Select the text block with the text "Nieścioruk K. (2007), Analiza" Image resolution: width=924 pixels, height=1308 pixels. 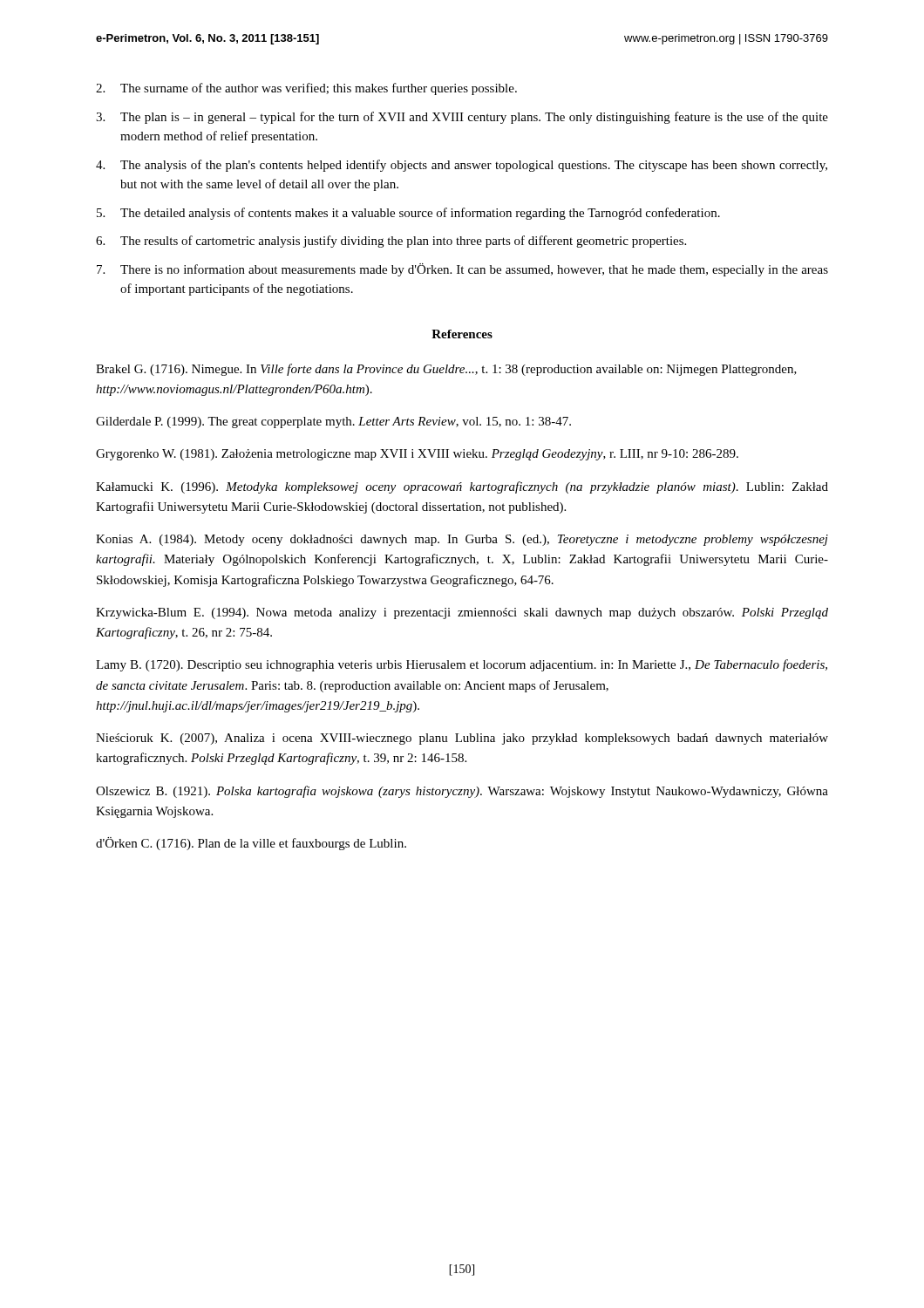[x=462, y=748]
